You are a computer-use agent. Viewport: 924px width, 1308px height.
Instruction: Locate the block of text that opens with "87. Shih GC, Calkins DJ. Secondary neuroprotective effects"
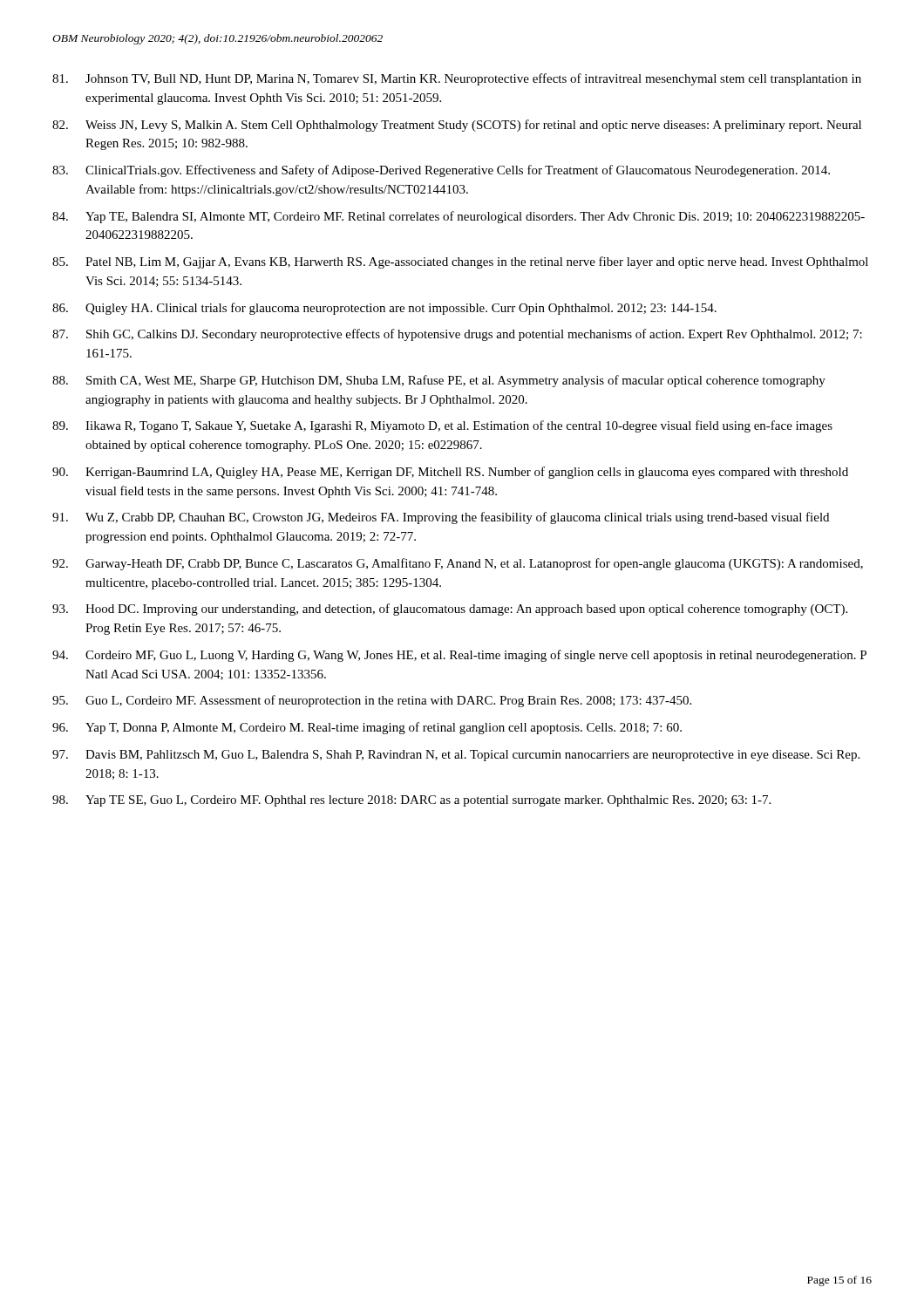coord(462,344)
